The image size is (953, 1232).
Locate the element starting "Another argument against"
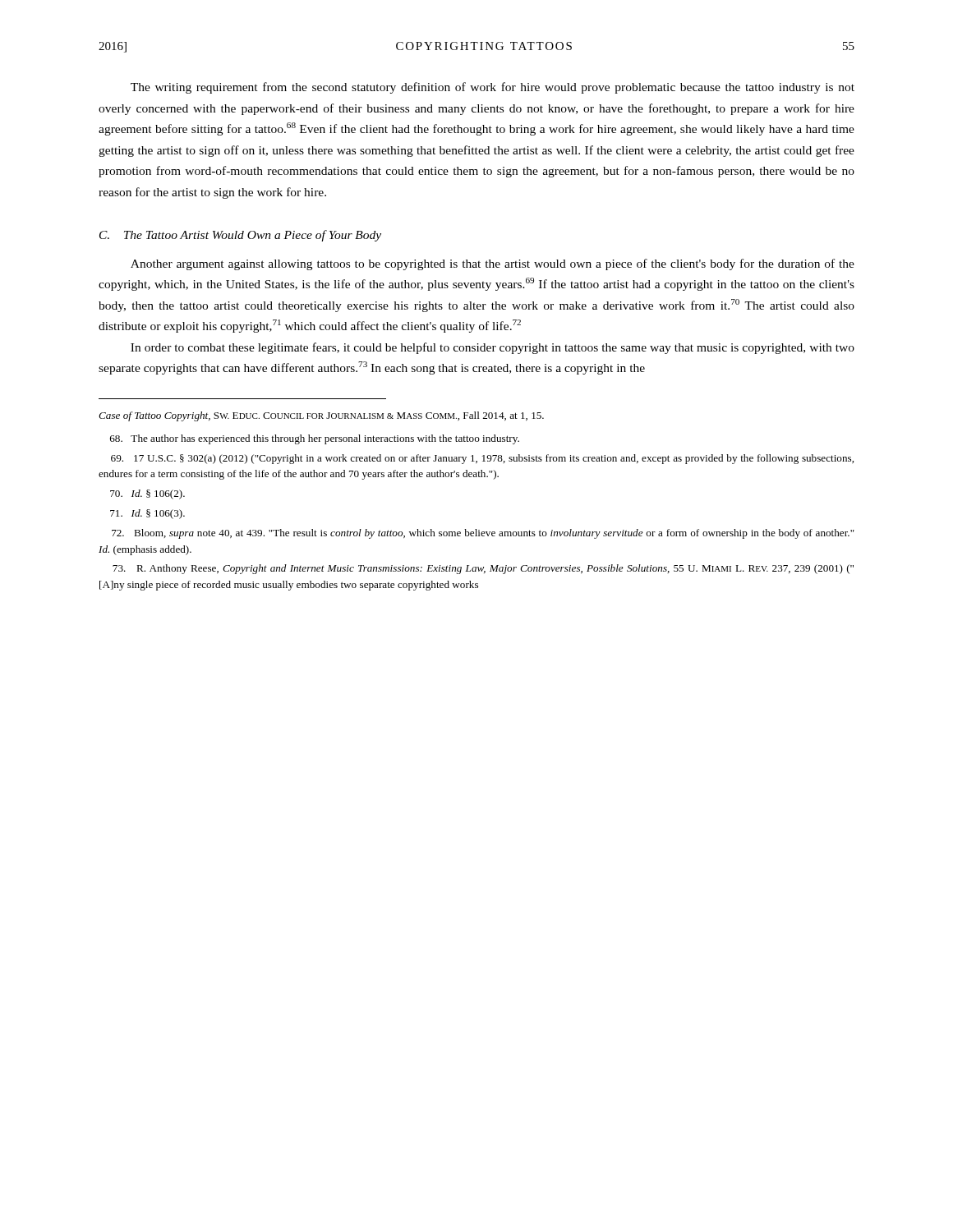pyautogui.click(x=476, y=295)
